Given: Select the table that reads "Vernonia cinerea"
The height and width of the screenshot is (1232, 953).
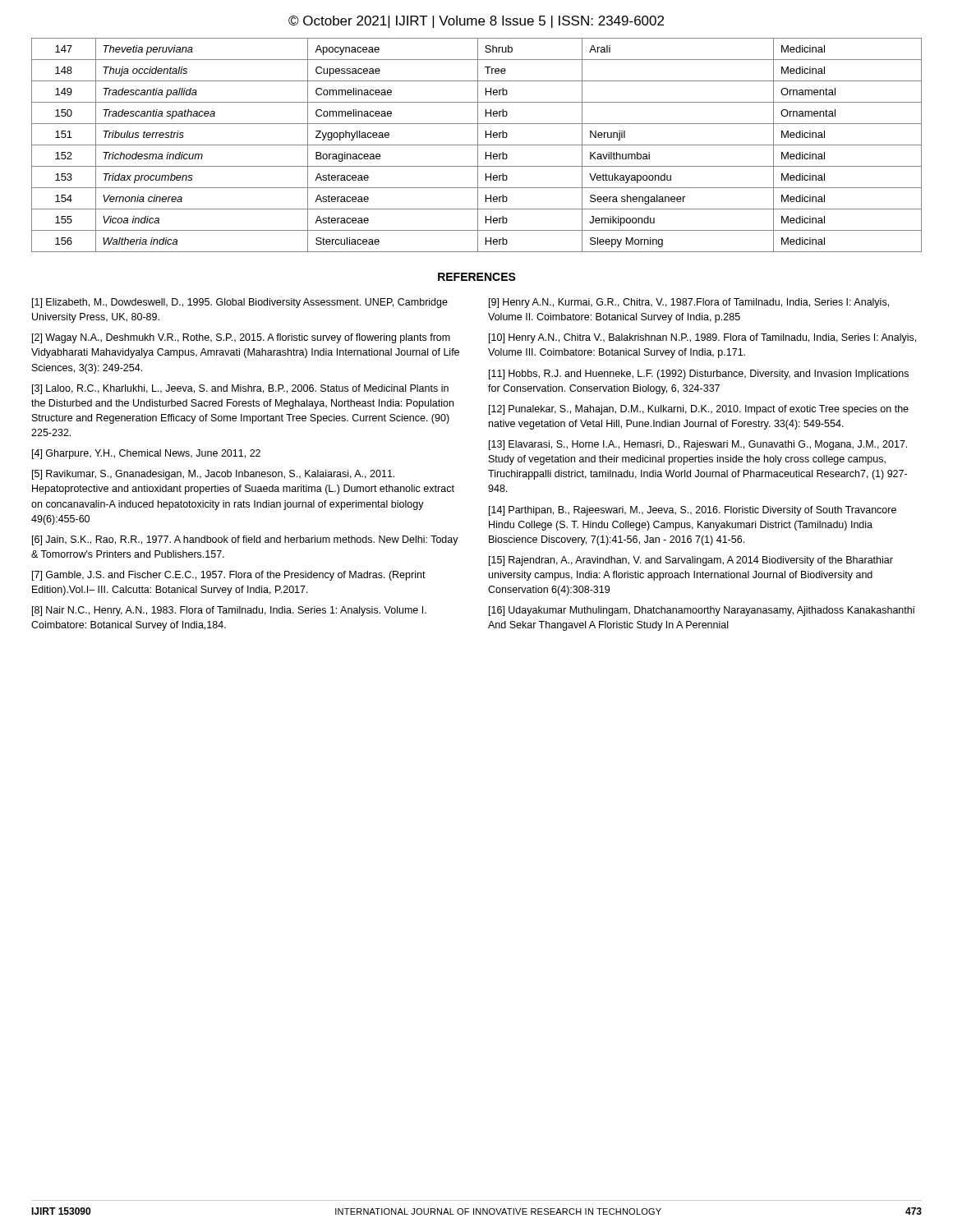Looking at the screenshot, I should [476, 145].
